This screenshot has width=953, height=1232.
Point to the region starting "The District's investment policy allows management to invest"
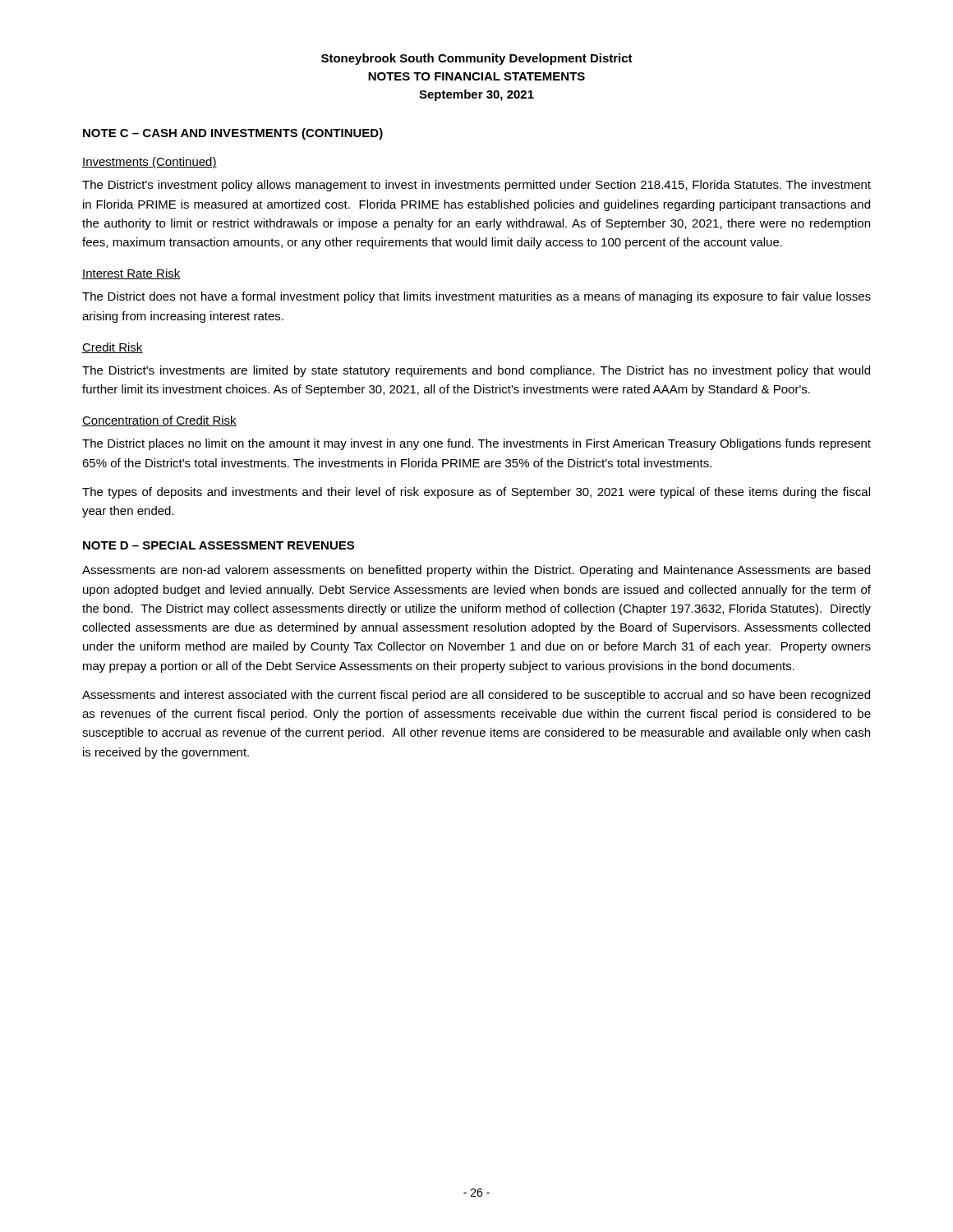tap(476, 213)
